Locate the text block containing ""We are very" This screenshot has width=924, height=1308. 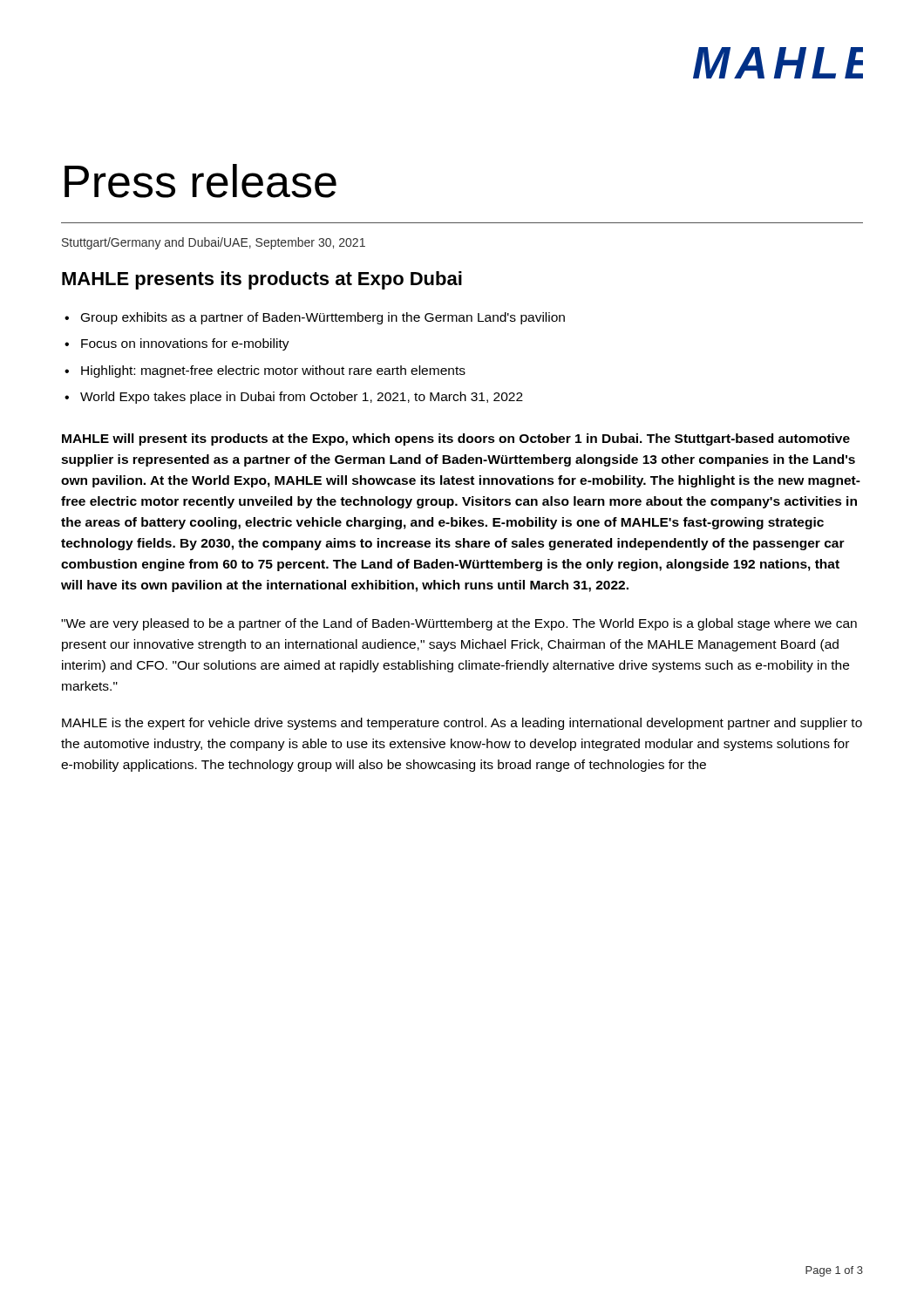click(462, 655)
